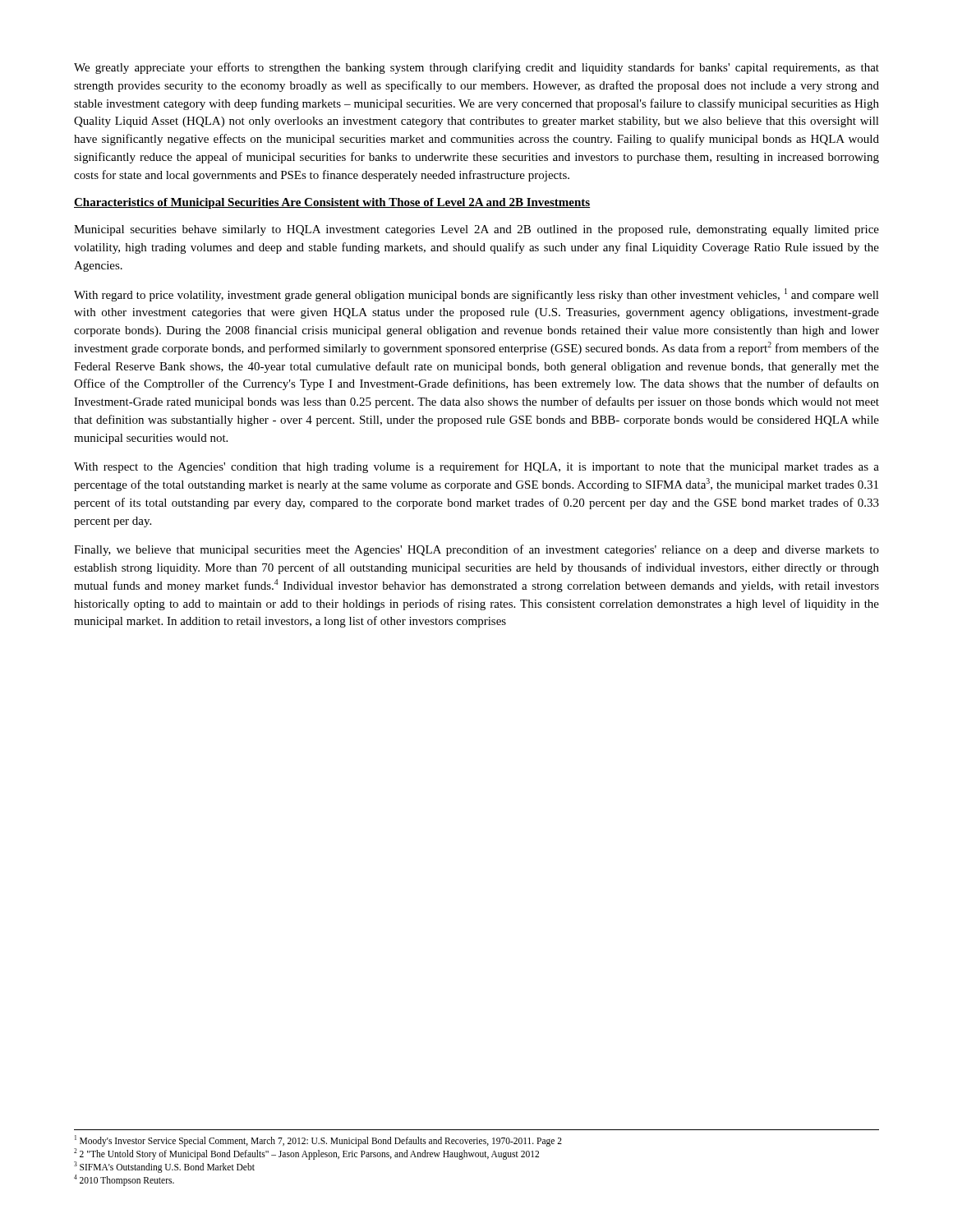This screenshot has width=953, height=1232.
Task: Select the section header containing "Characteristics of Municipal Securities Are Consistent"
Action: tap(332, 202)
